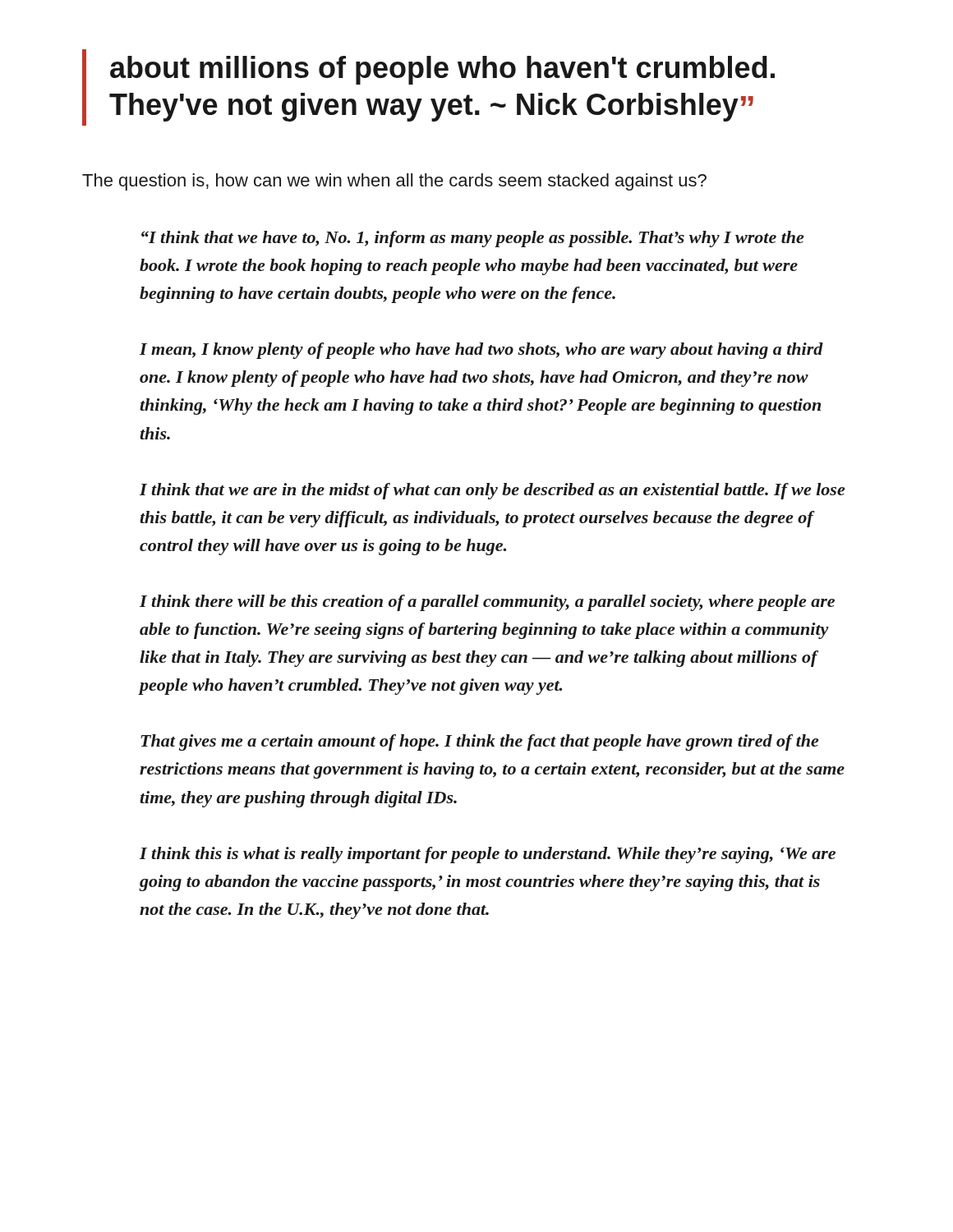
Task: Find the text starting "That gives me a"
Action: (x=492, y=769)
